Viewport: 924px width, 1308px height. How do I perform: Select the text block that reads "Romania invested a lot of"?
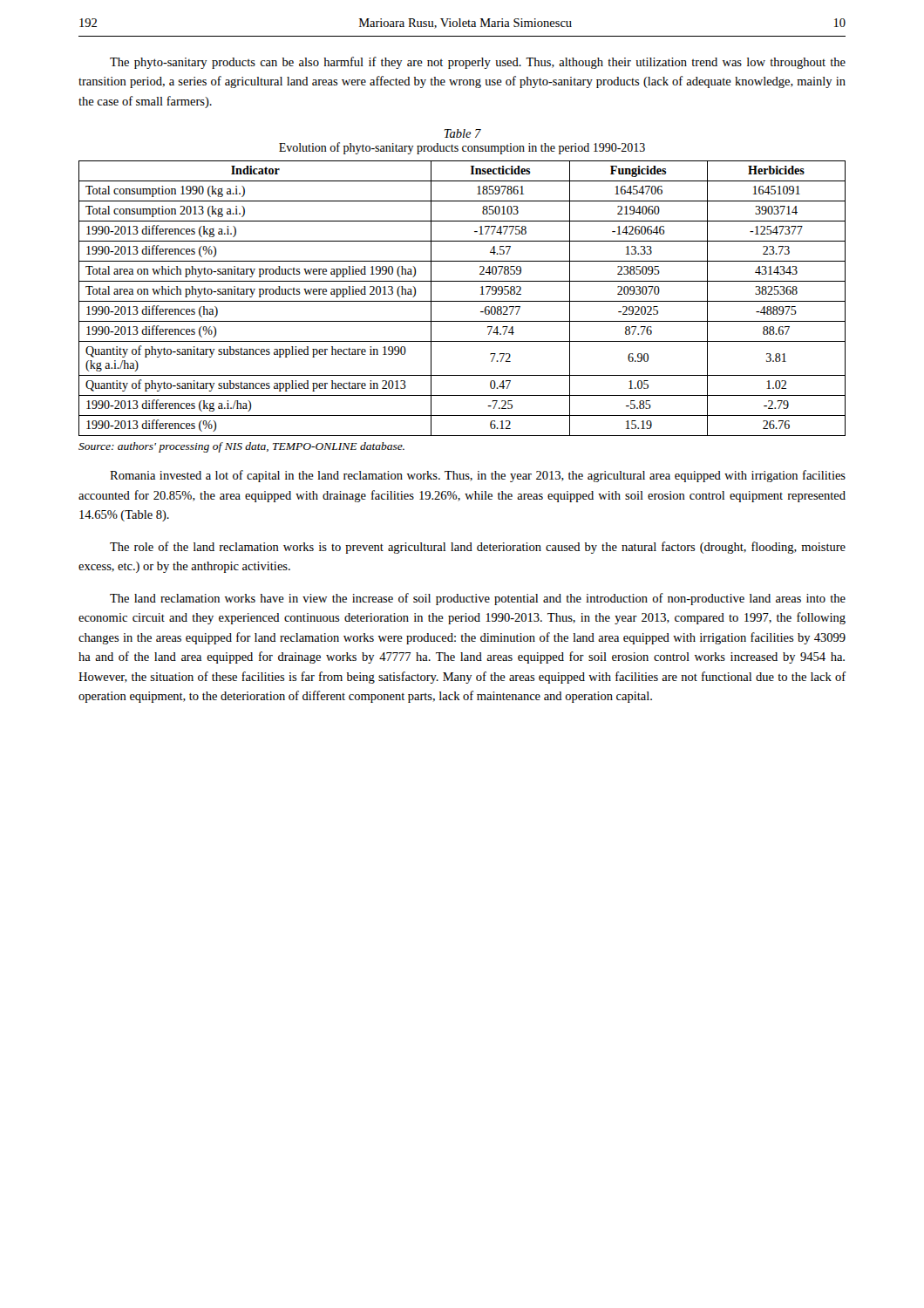462,495
